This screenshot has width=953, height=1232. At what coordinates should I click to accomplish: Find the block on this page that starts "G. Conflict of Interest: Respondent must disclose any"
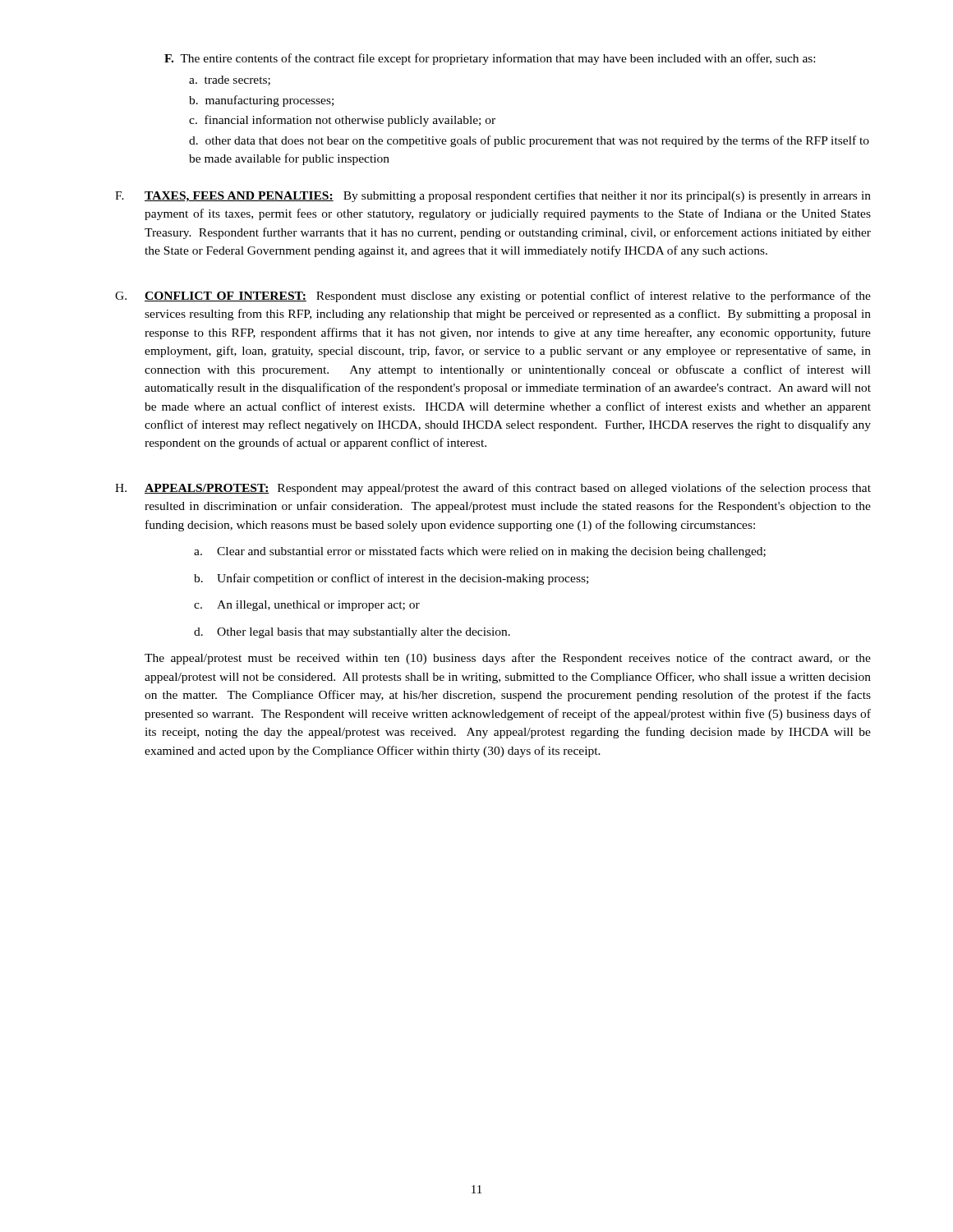[x=493, y=374]
